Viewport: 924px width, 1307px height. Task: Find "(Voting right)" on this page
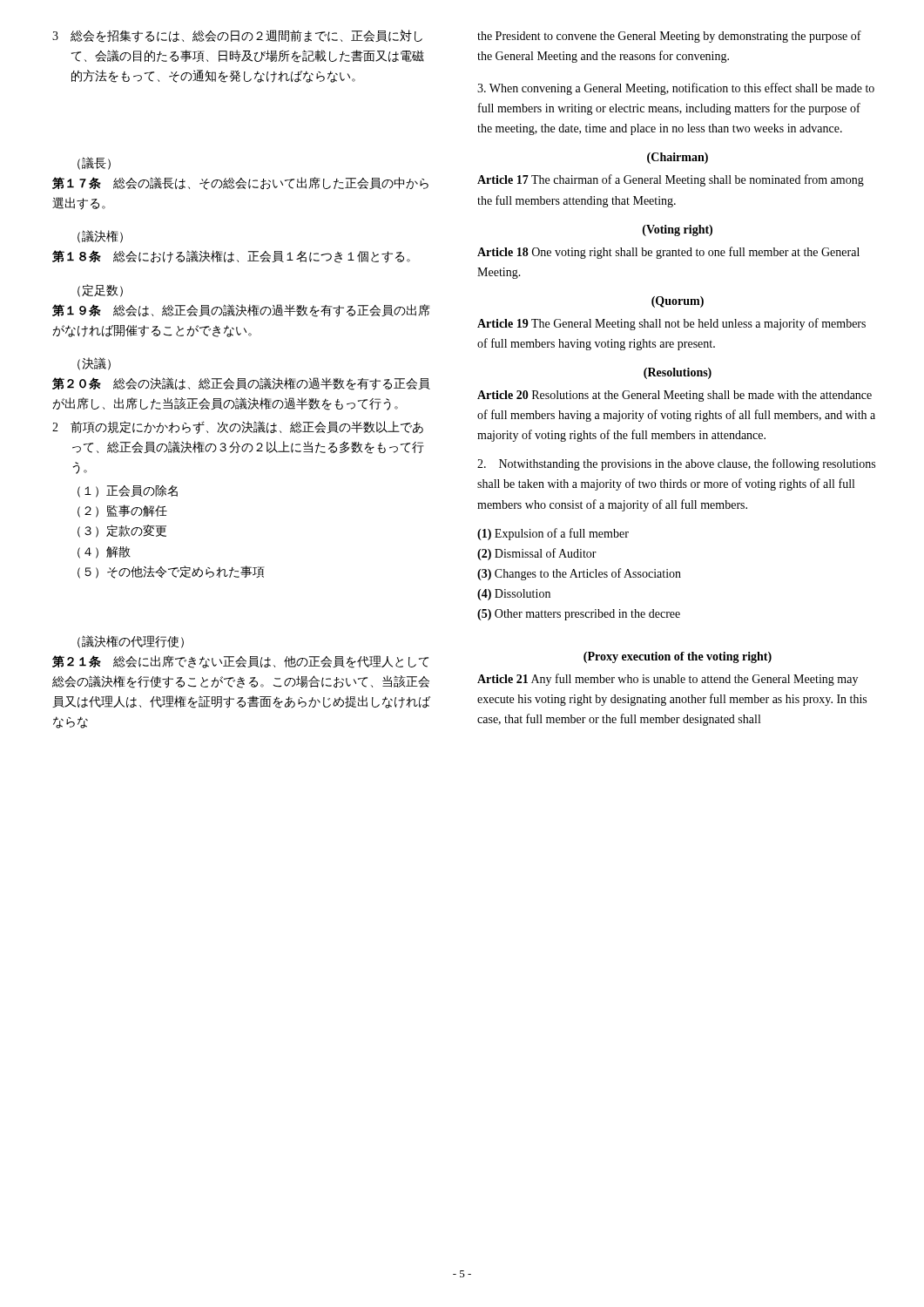[678, 229]
